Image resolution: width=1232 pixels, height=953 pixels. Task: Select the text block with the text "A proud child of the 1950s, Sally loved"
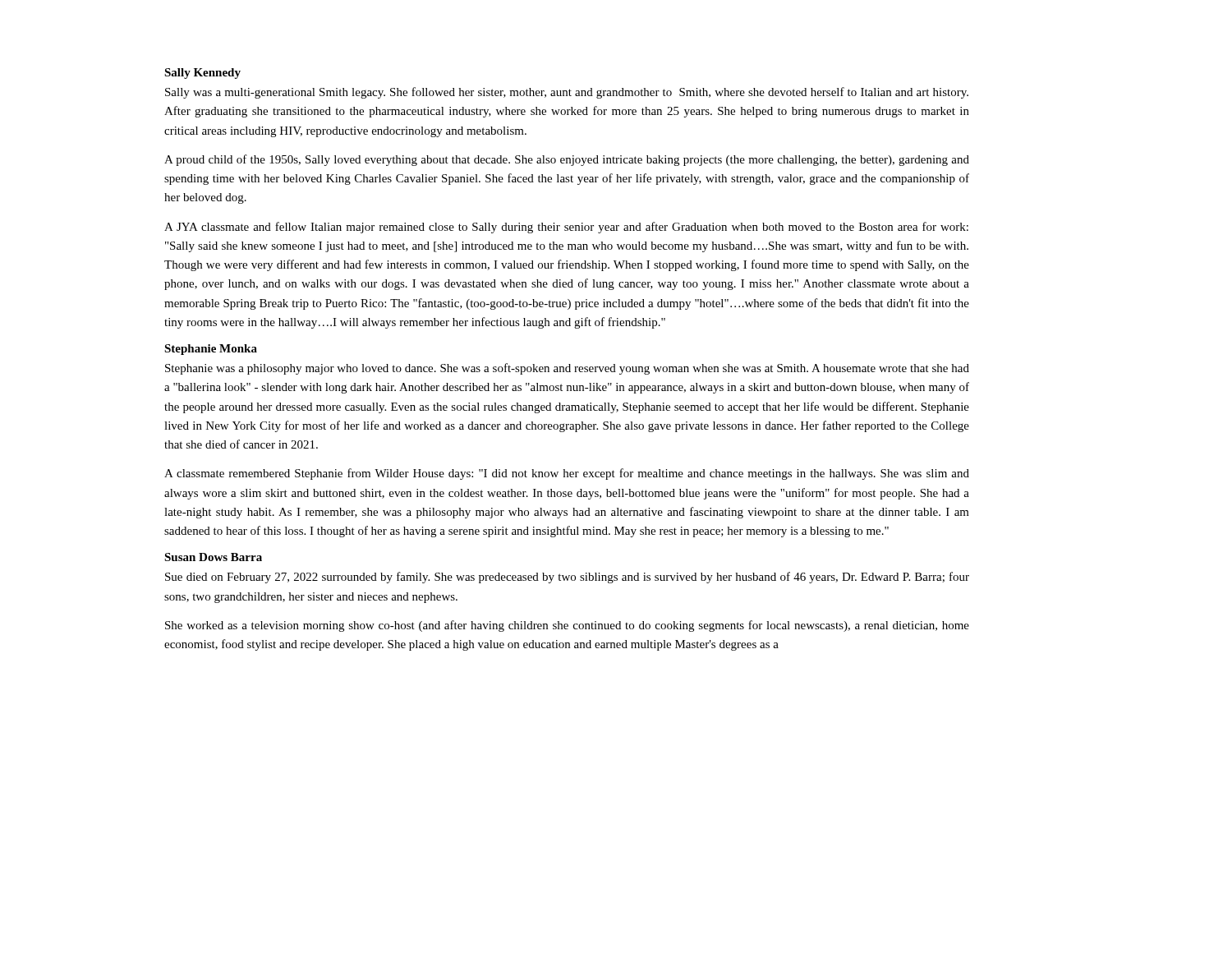point(567,178)
